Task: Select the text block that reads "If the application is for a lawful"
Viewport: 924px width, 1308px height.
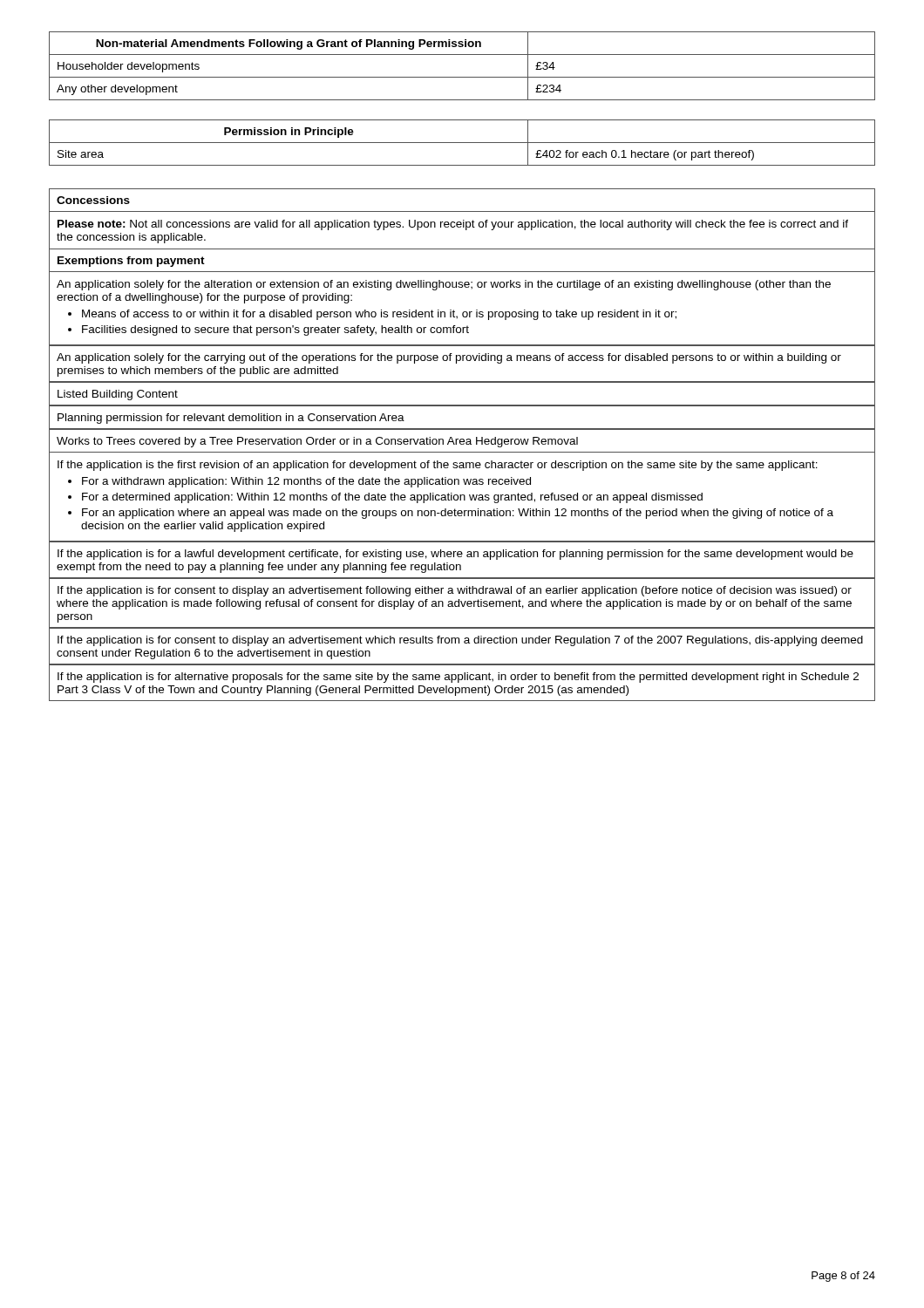Action: pos(455,560)
